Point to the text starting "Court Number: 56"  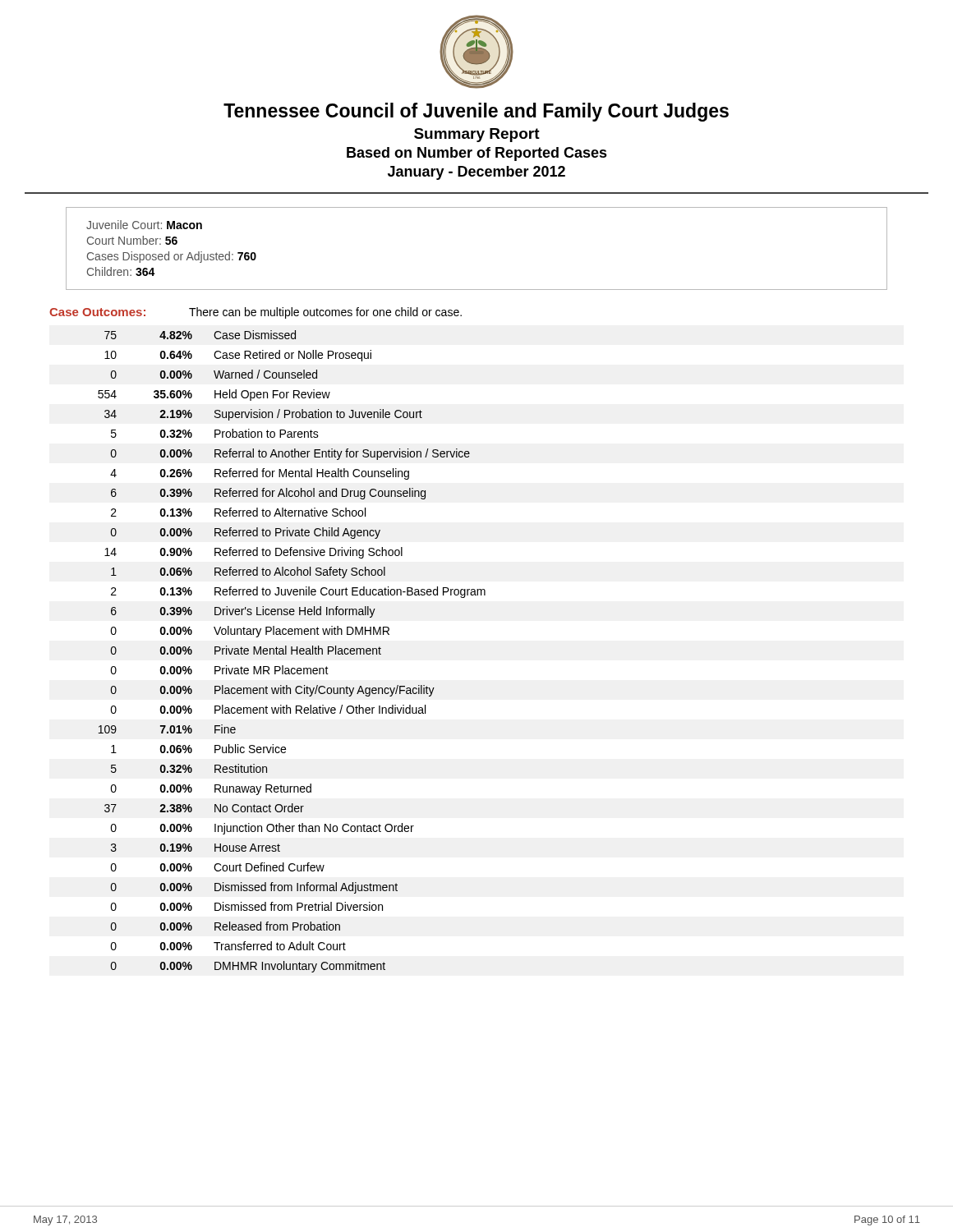[x=132, y=240]
